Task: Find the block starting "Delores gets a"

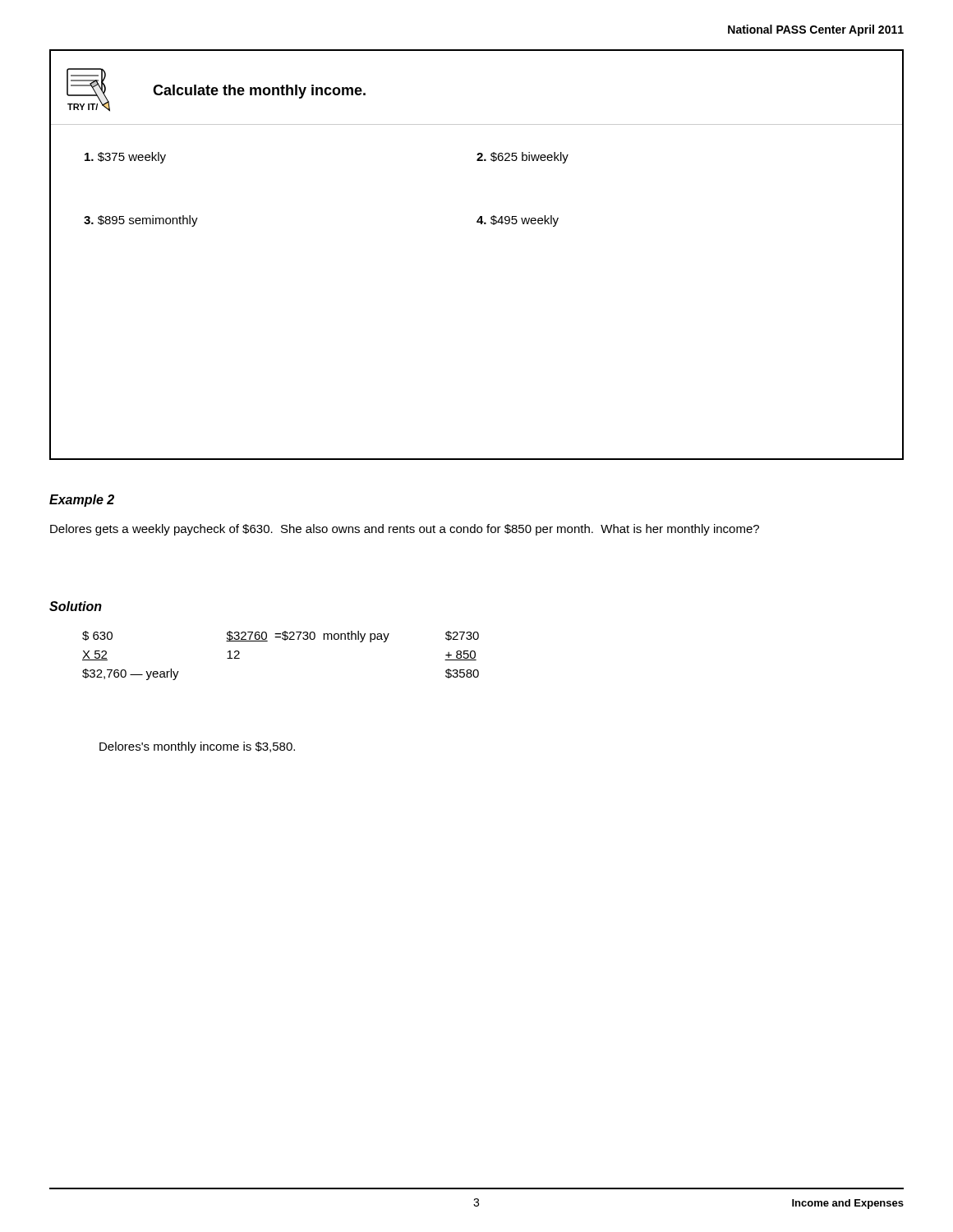Action: pos(404,529)
